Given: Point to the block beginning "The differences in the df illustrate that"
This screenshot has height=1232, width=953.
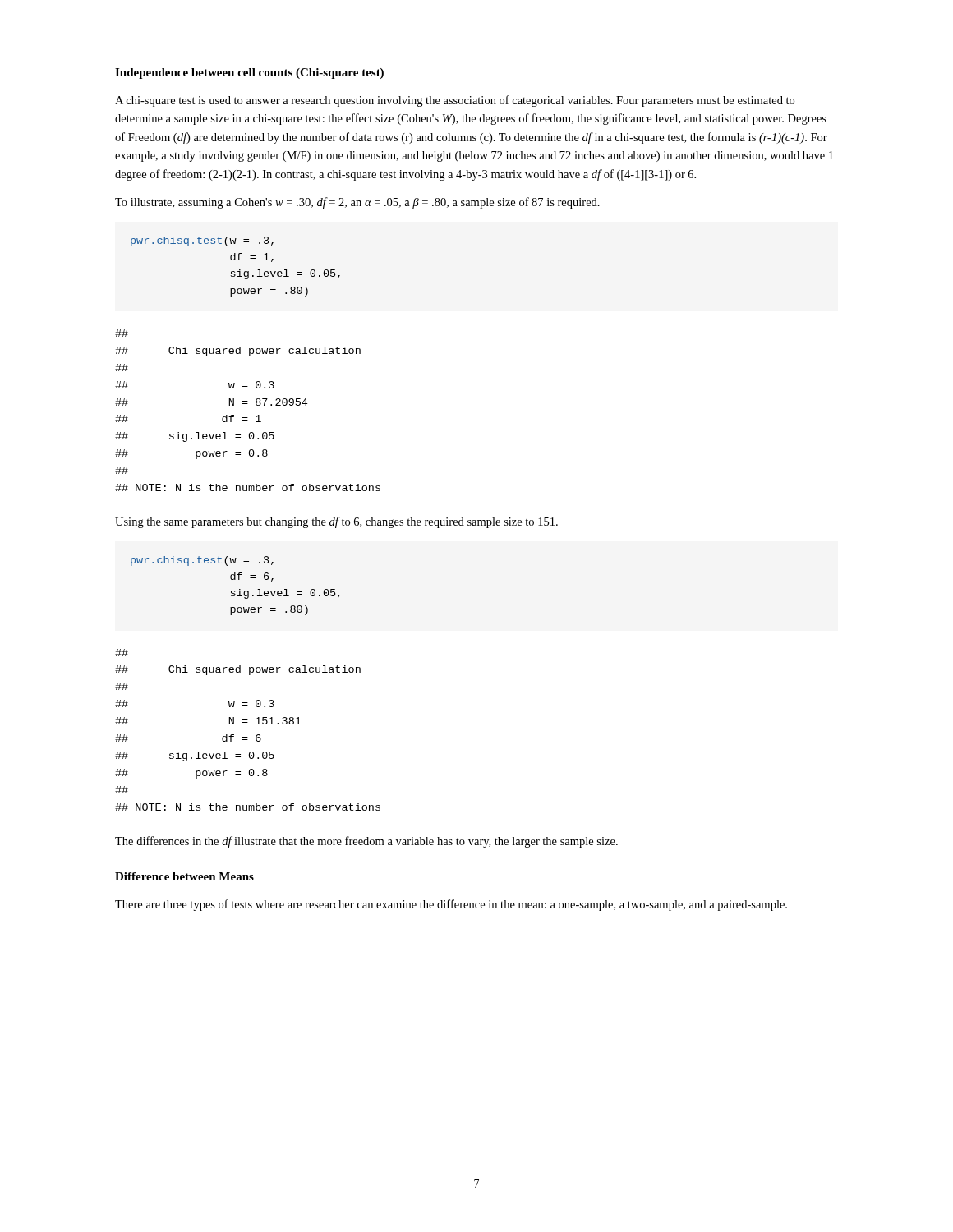Looking at the screenshot, I should [x=367, y=841].
